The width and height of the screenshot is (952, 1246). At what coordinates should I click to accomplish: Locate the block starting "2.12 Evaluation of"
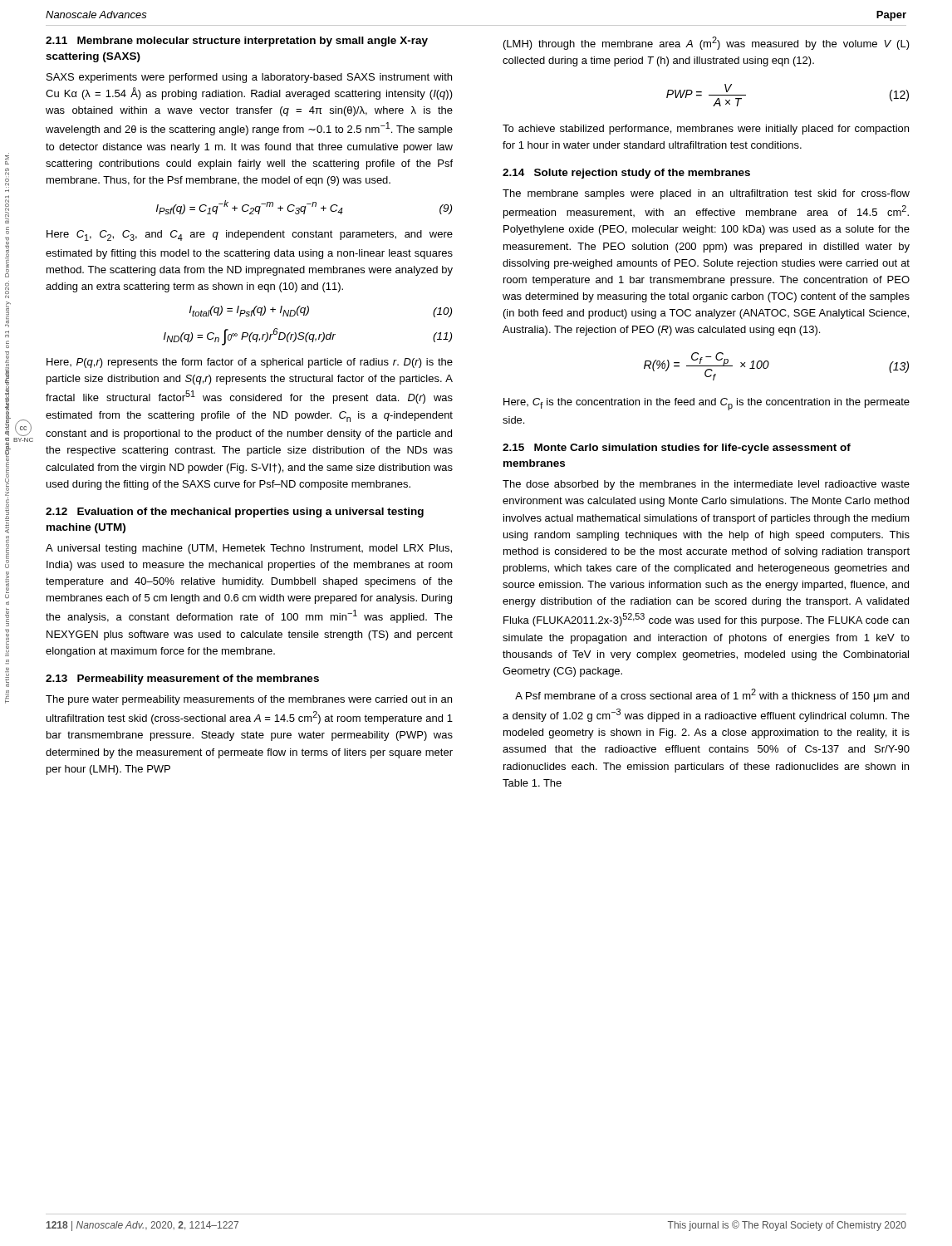coord(235,519)
